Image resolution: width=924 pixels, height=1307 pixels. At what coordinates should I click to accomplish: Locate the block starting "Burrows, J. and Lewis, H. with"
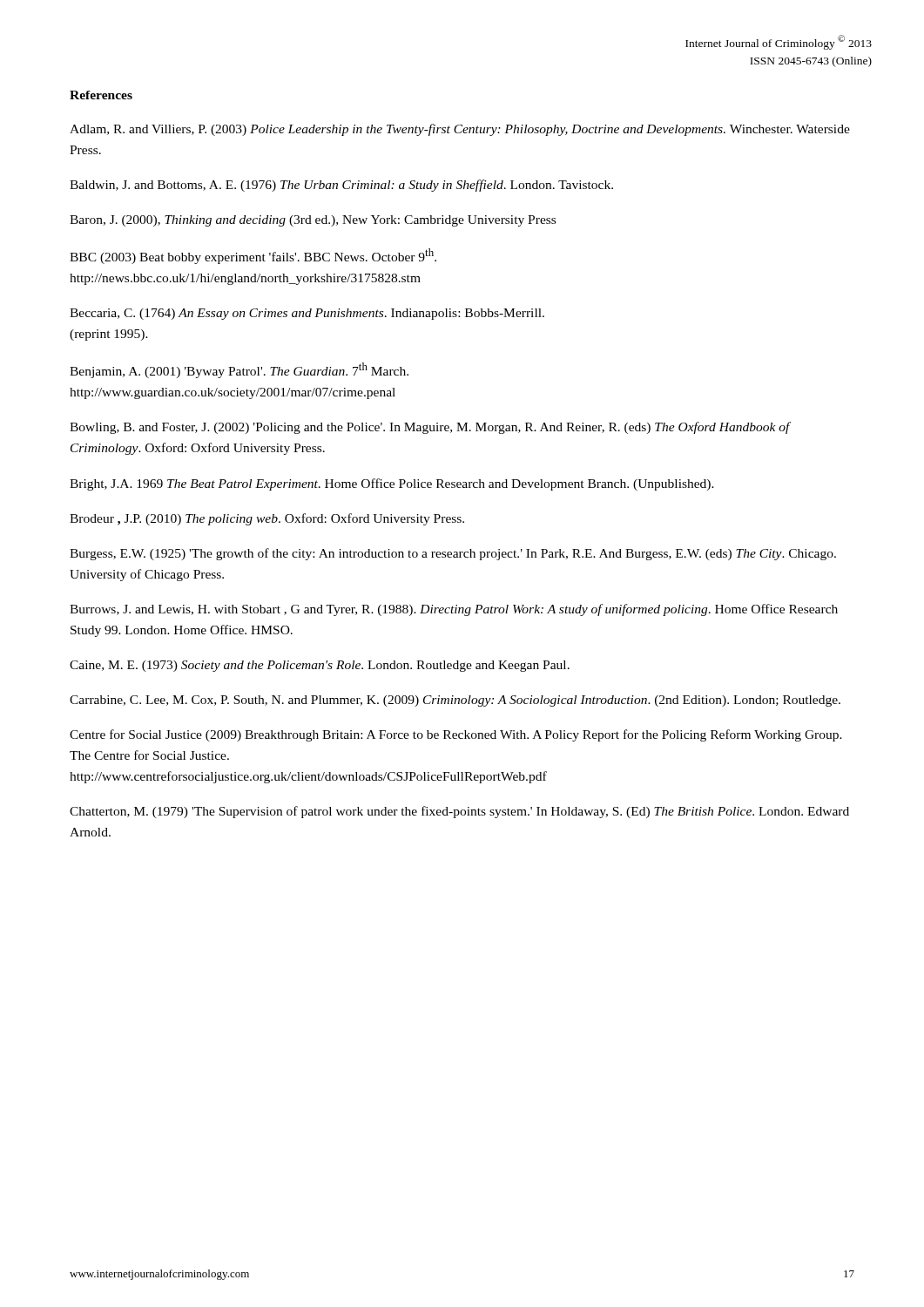coord(454,619)
